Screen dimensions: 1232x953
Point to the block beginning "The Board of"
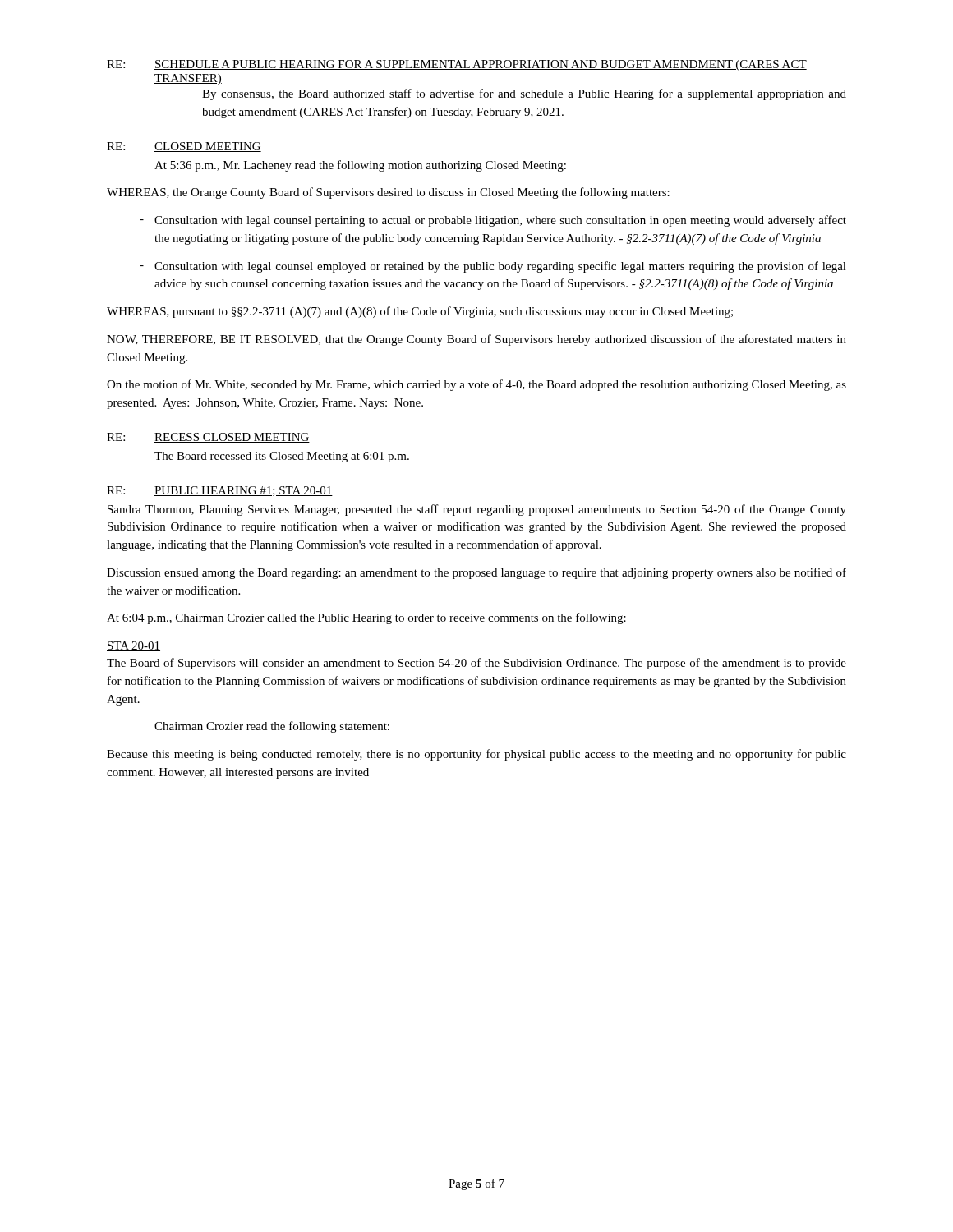[476, 681]
